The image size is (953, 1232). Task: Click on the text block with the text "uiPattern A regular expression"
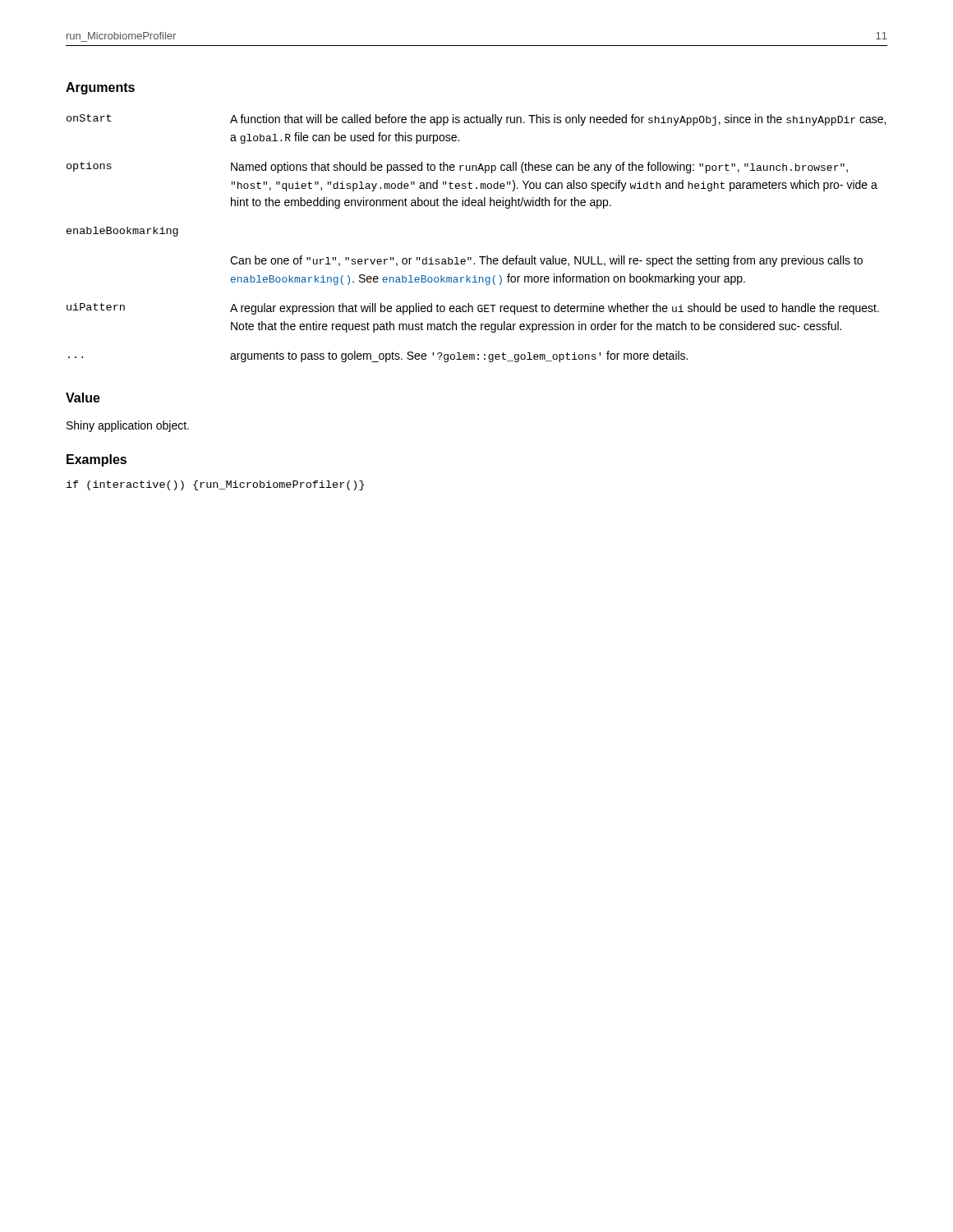(x=476, y=320)
